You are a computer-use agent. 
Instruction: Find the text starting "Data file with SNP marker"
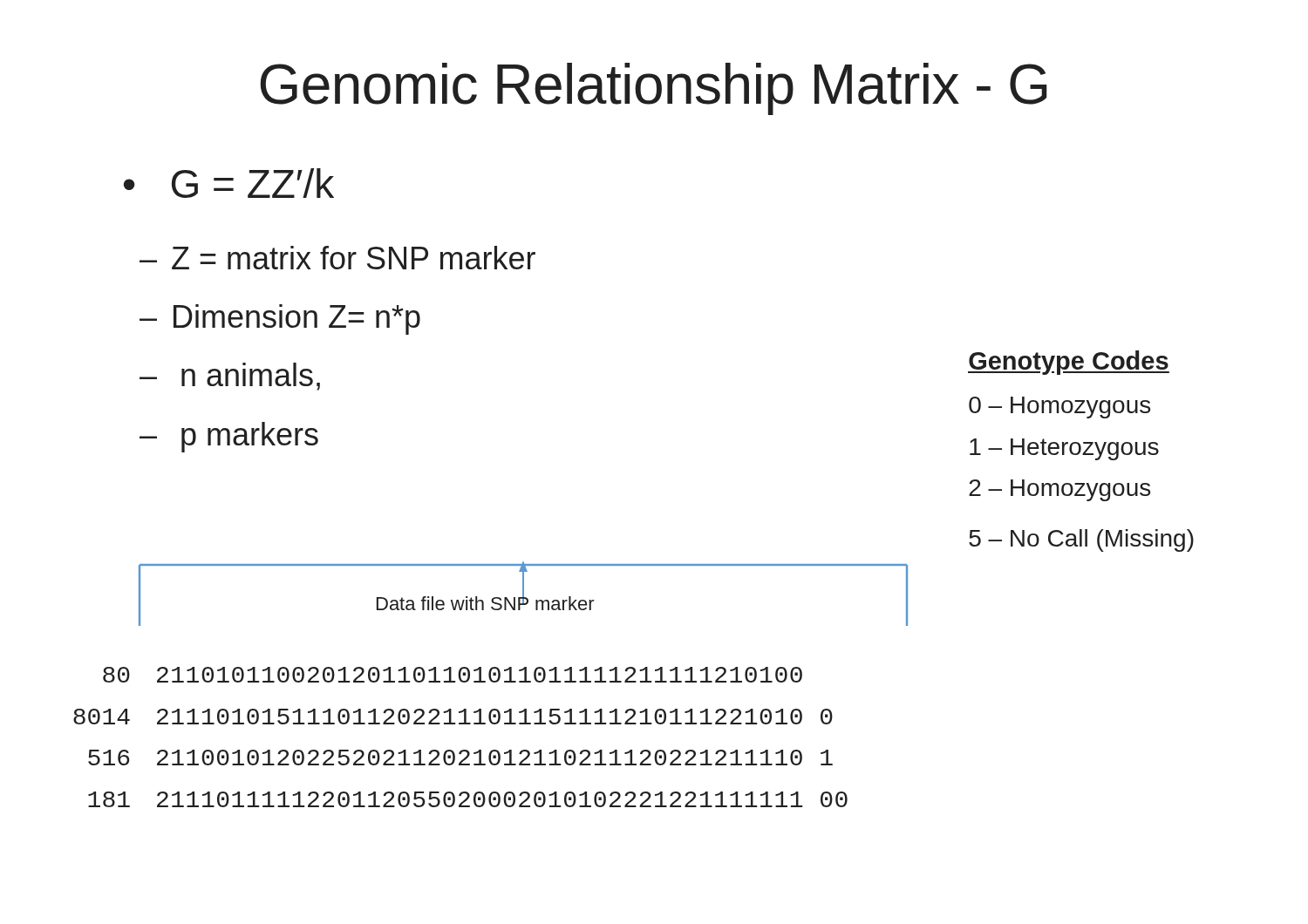(x=485, y=604)
